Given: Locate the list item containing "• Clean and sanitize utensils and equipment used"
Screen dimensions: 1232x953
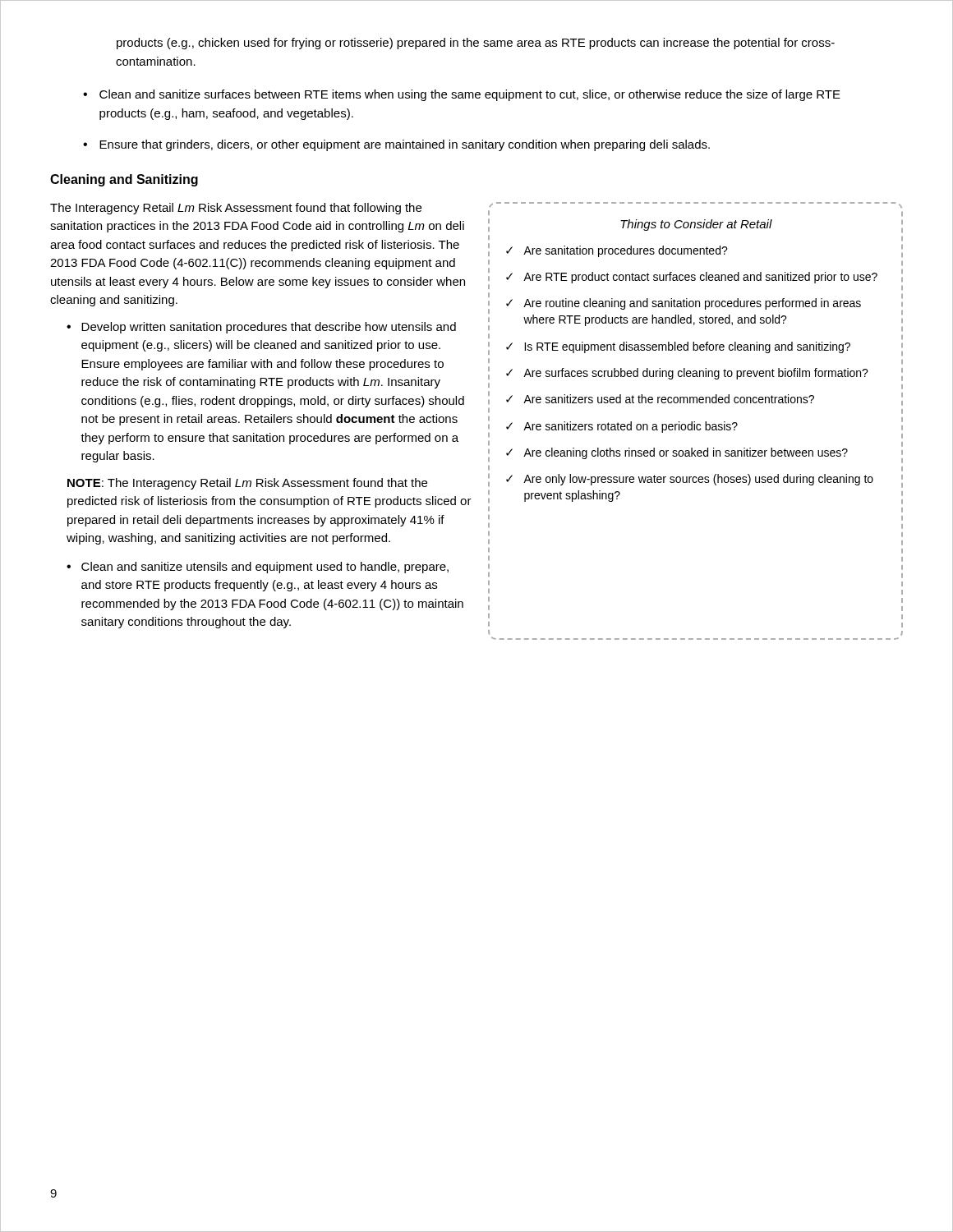Looking at the screenshot, I should [x=269, y=594].
